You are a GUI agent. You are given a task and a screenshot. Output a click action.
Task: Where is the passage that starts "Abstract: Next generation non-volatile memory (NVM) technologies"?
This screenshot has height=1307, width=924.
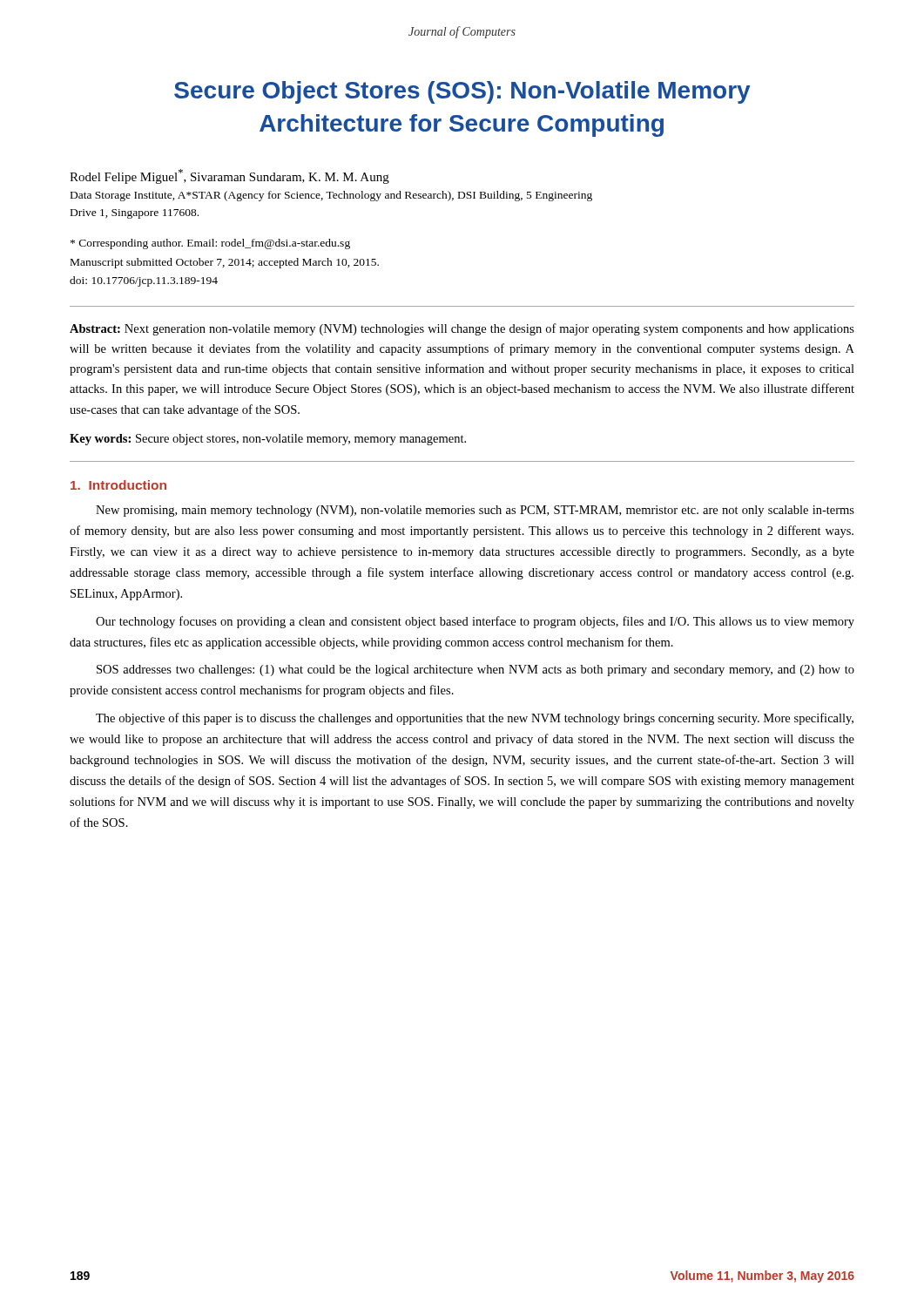(462, 369)
